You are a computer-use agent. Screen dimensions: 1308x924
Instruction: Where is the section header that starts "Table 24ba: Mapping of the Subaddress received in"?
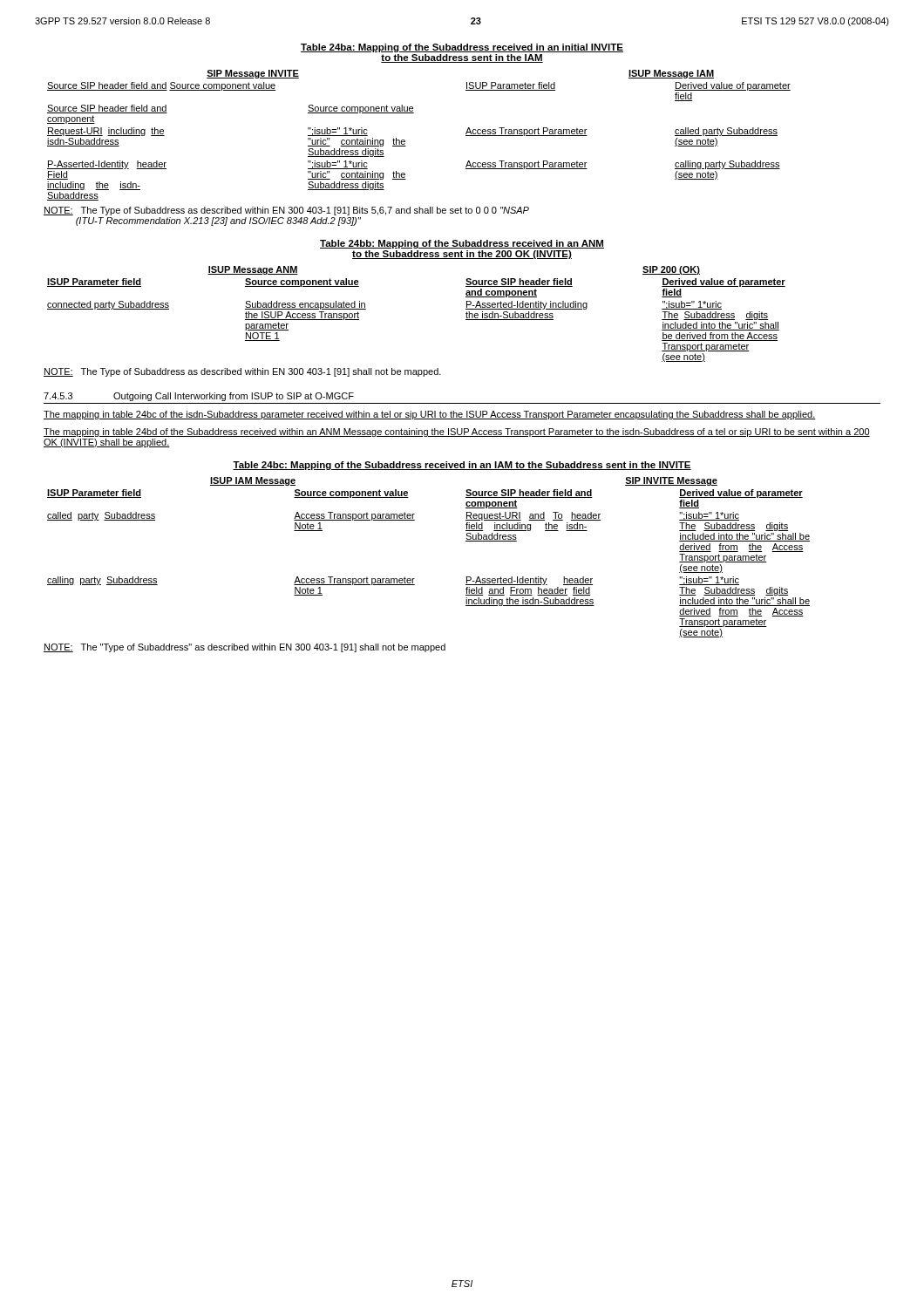[462, 52]
